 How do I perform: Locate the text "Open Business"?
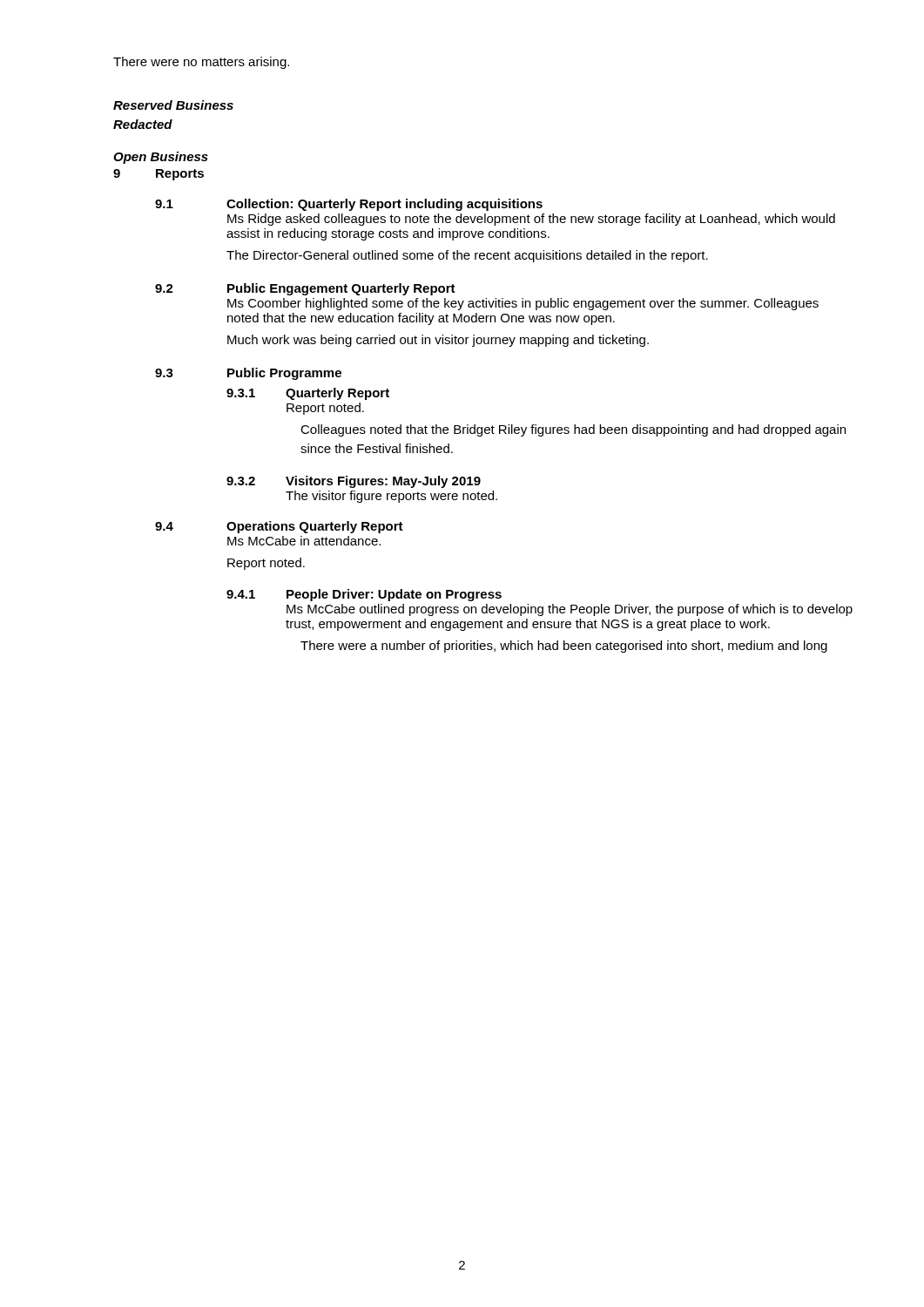[161, 157]
